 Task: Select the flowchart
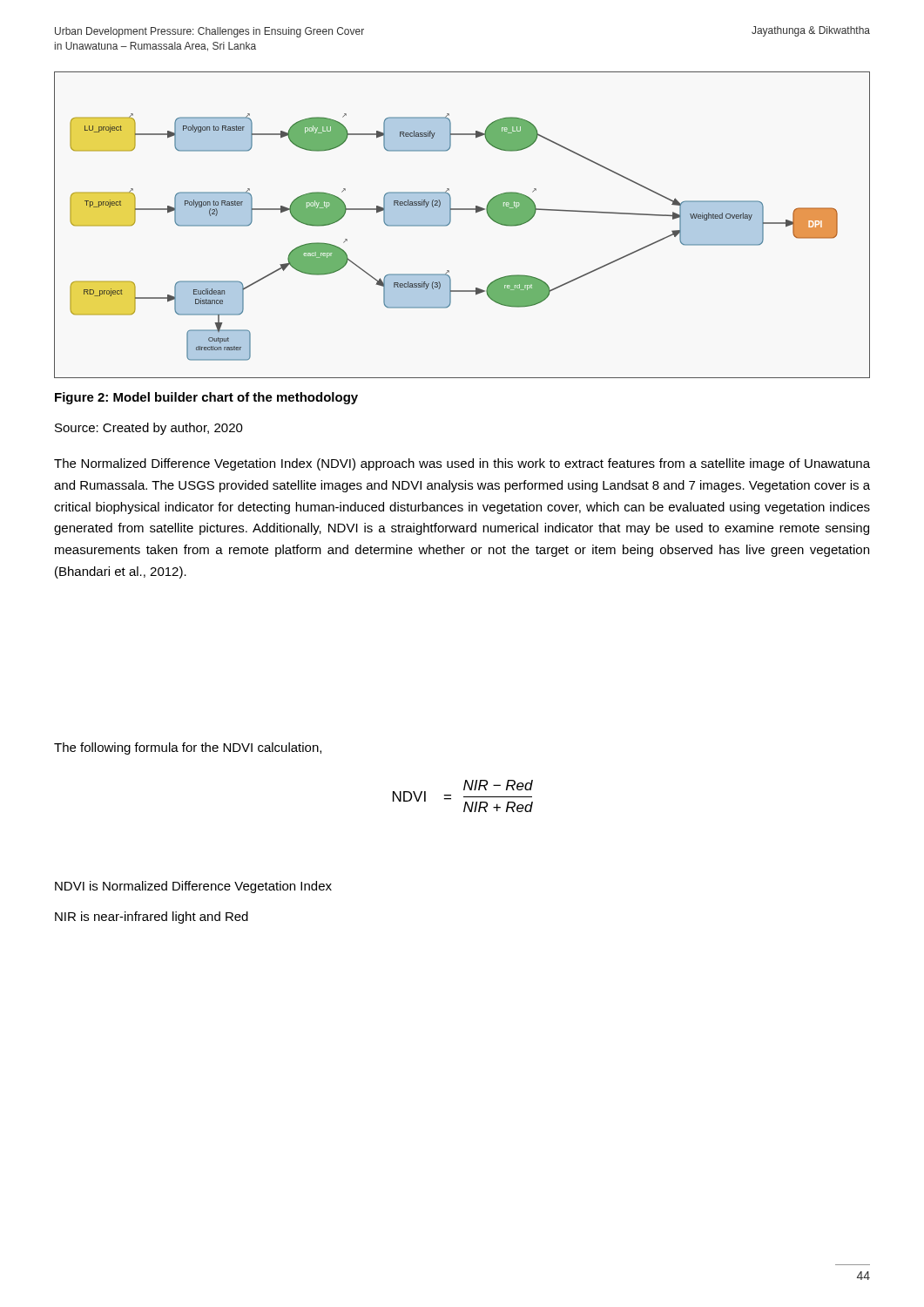pos(462,225)
